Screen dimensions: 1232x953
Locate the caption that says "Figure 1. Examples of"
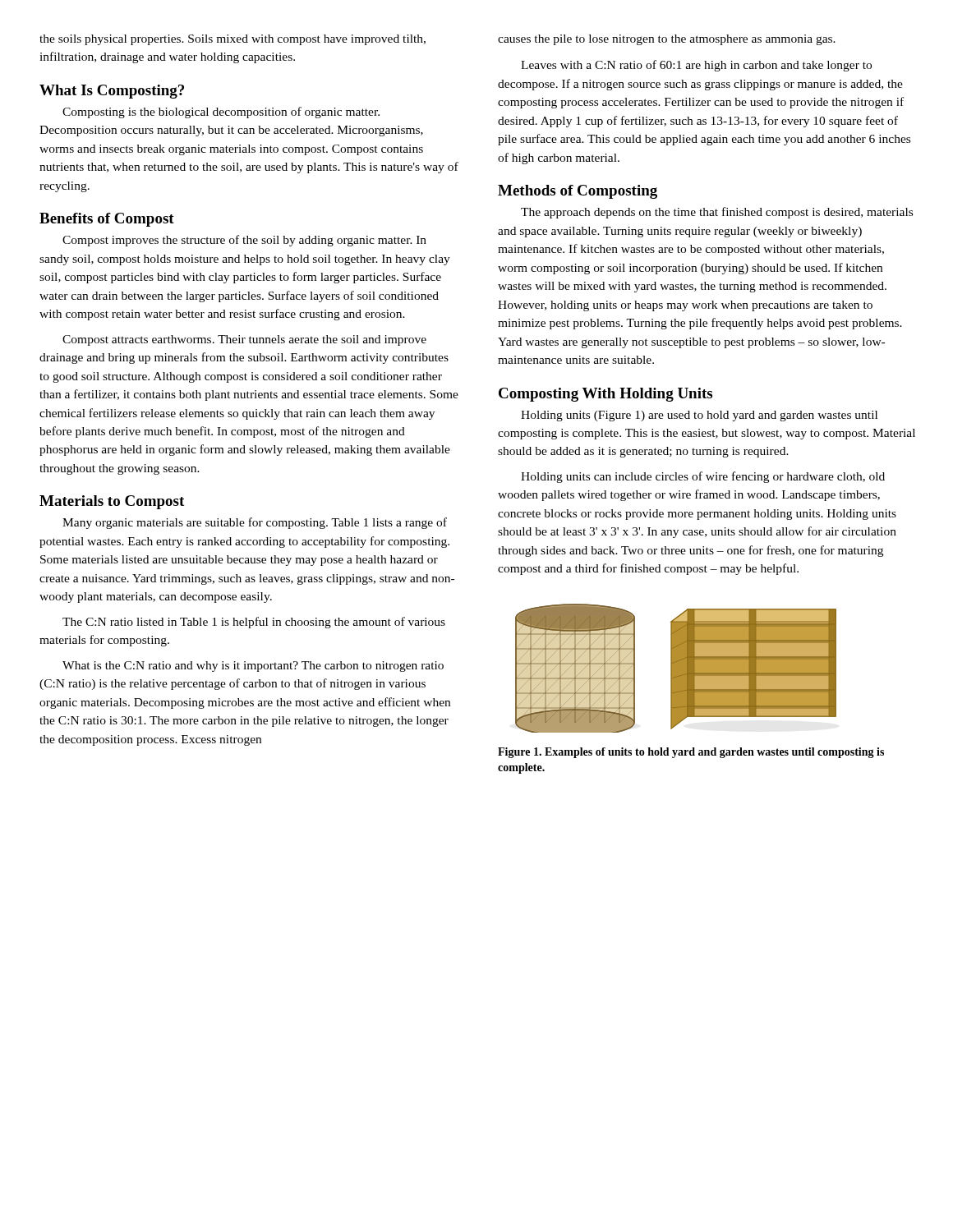(x=691, y=760)
